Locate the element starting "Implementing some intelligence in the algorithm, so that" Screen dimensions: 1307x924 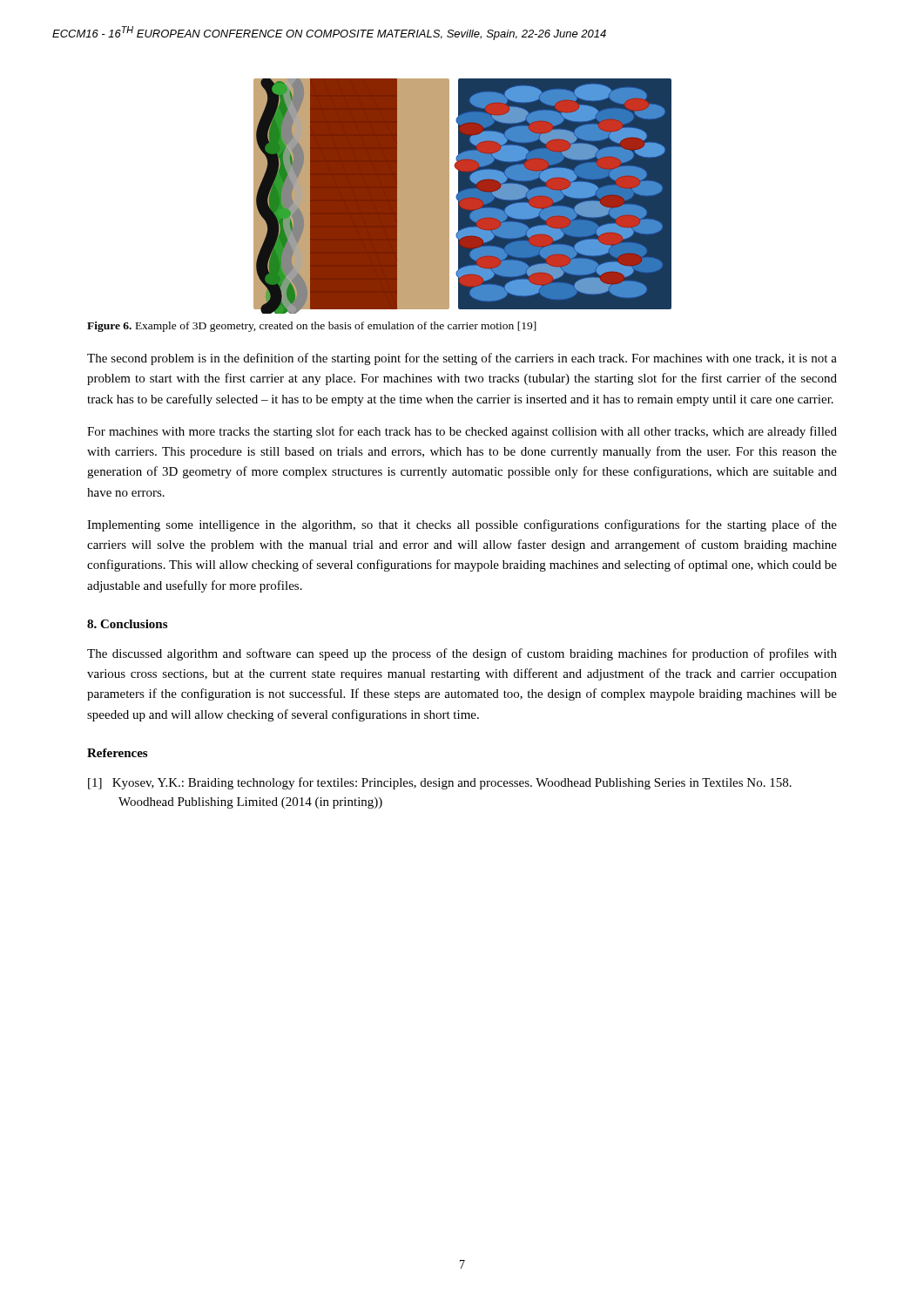coord(462,555)
